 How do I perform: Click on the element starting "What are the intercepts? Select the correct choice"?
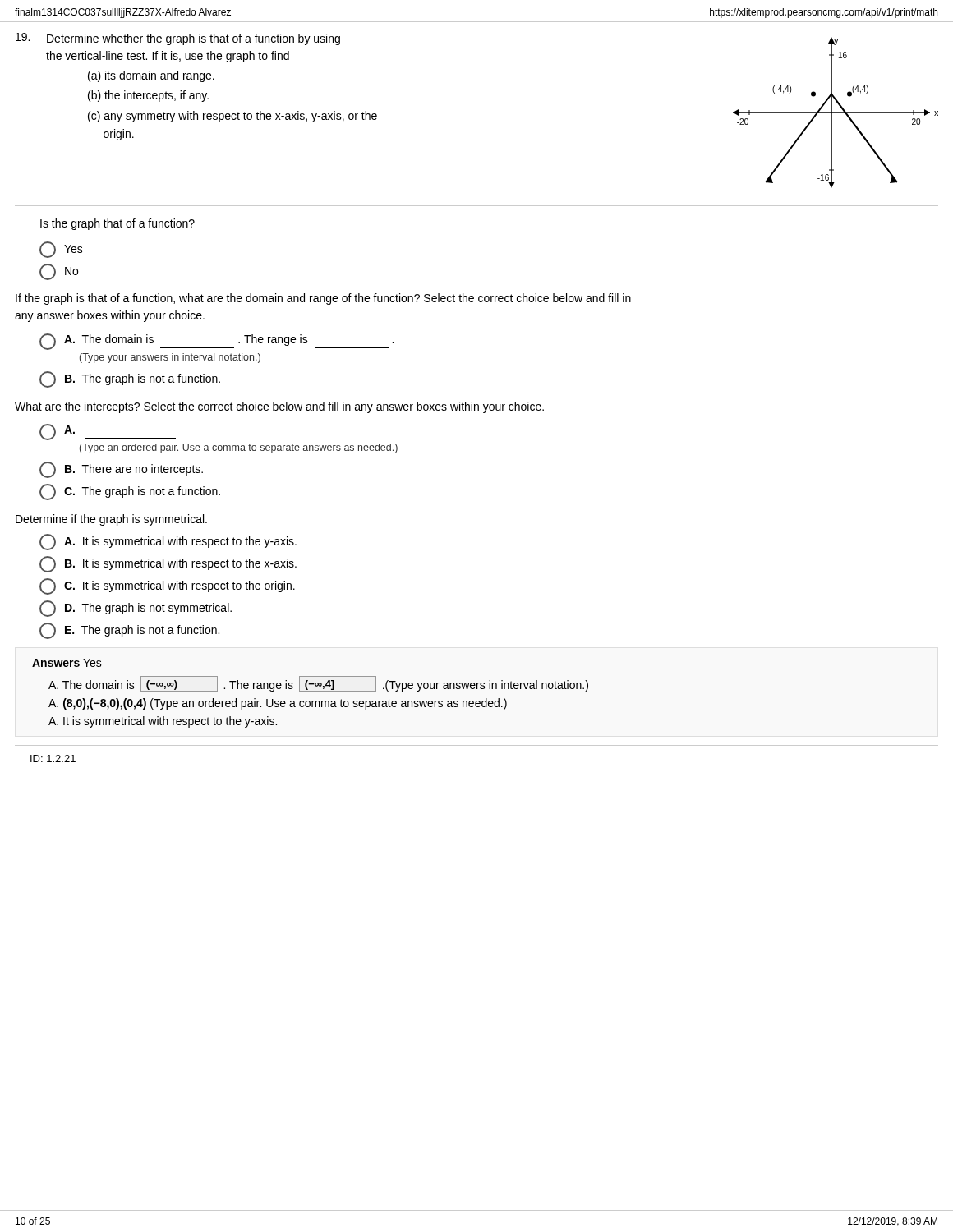coord(280,407)
